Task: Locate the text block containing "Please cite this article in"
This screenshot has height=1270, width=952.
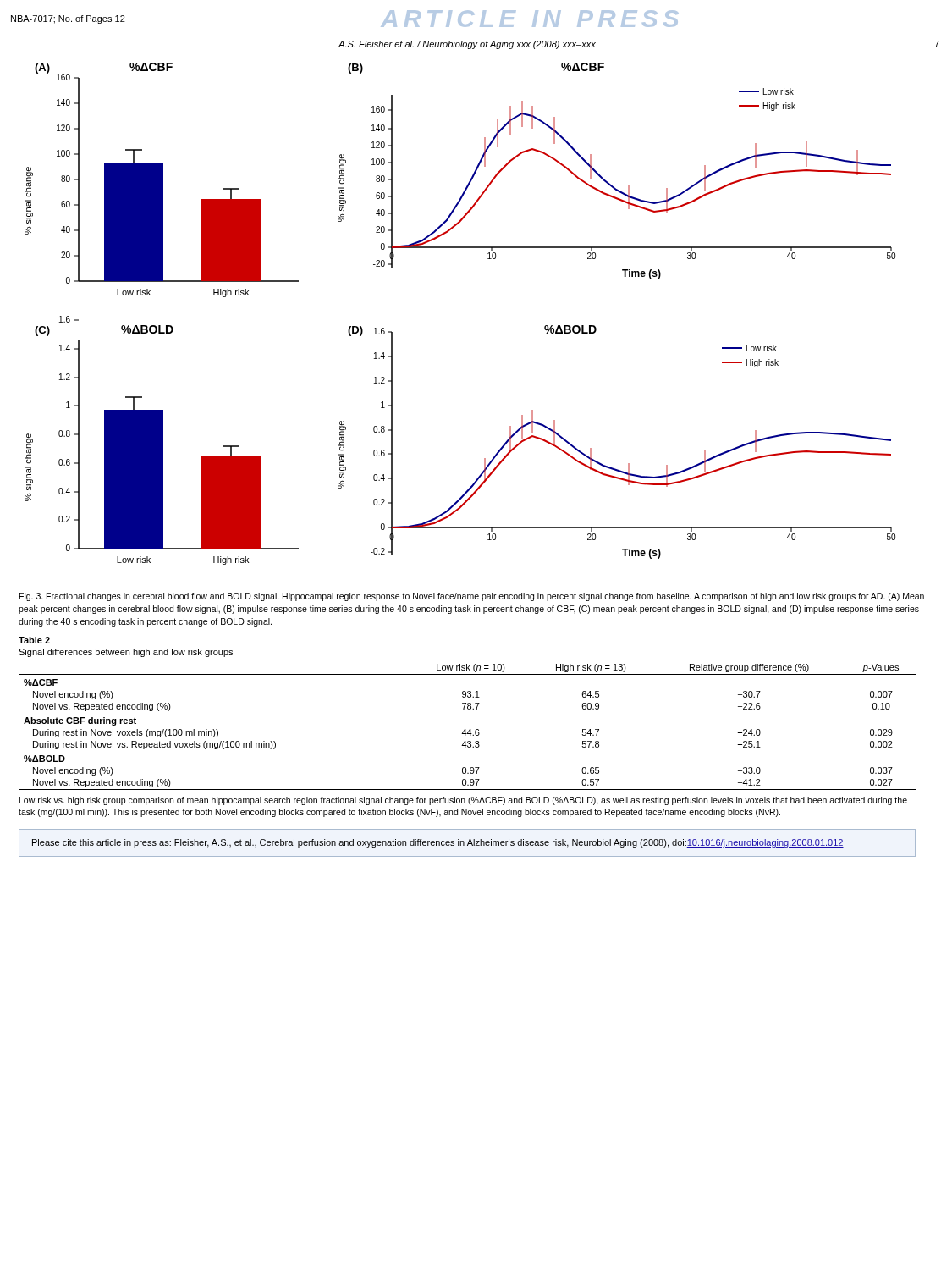Action: 437,843
